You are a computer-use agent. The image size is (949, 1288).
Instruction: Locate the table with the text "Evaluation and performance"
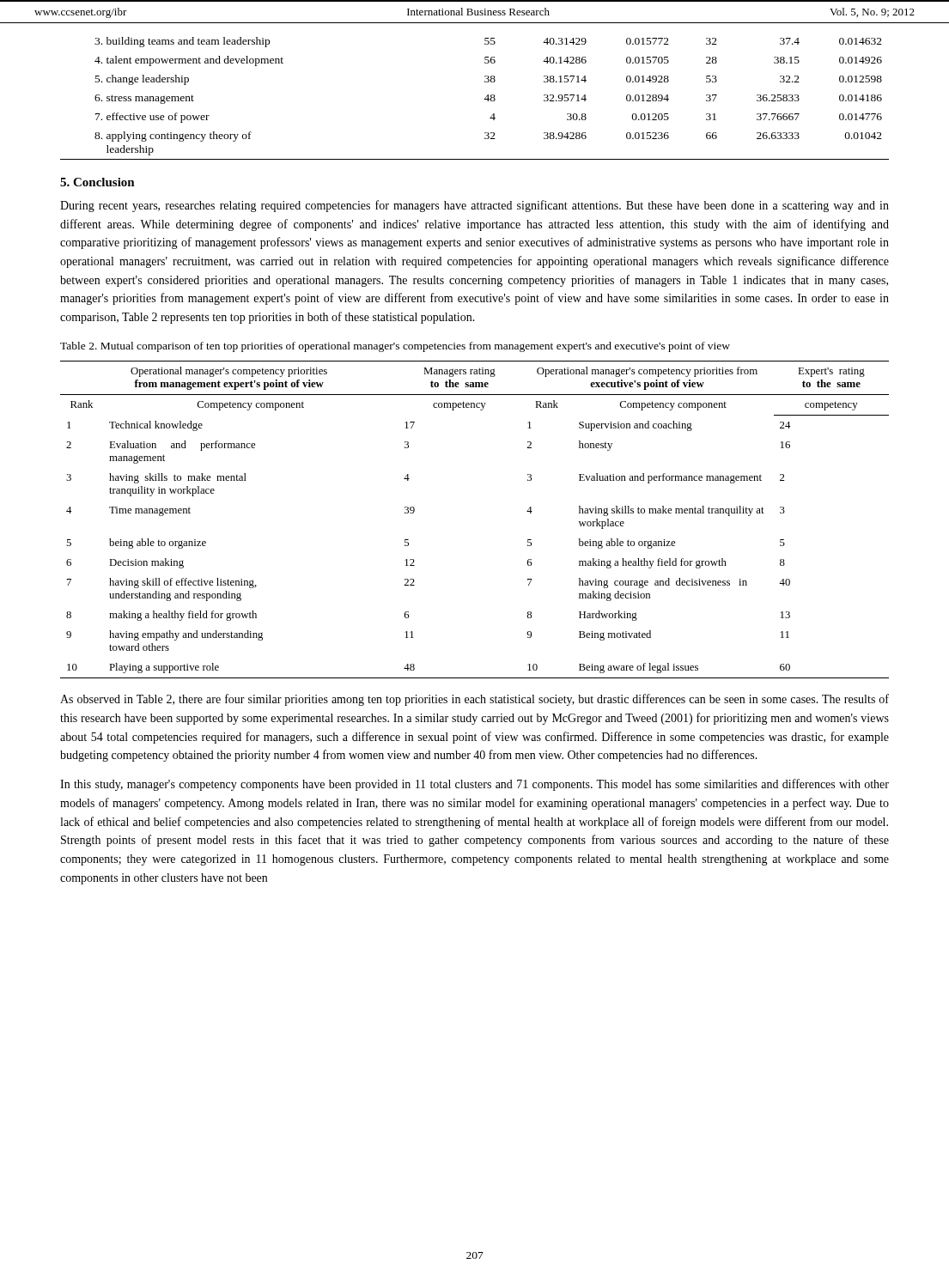coord(474,520)
